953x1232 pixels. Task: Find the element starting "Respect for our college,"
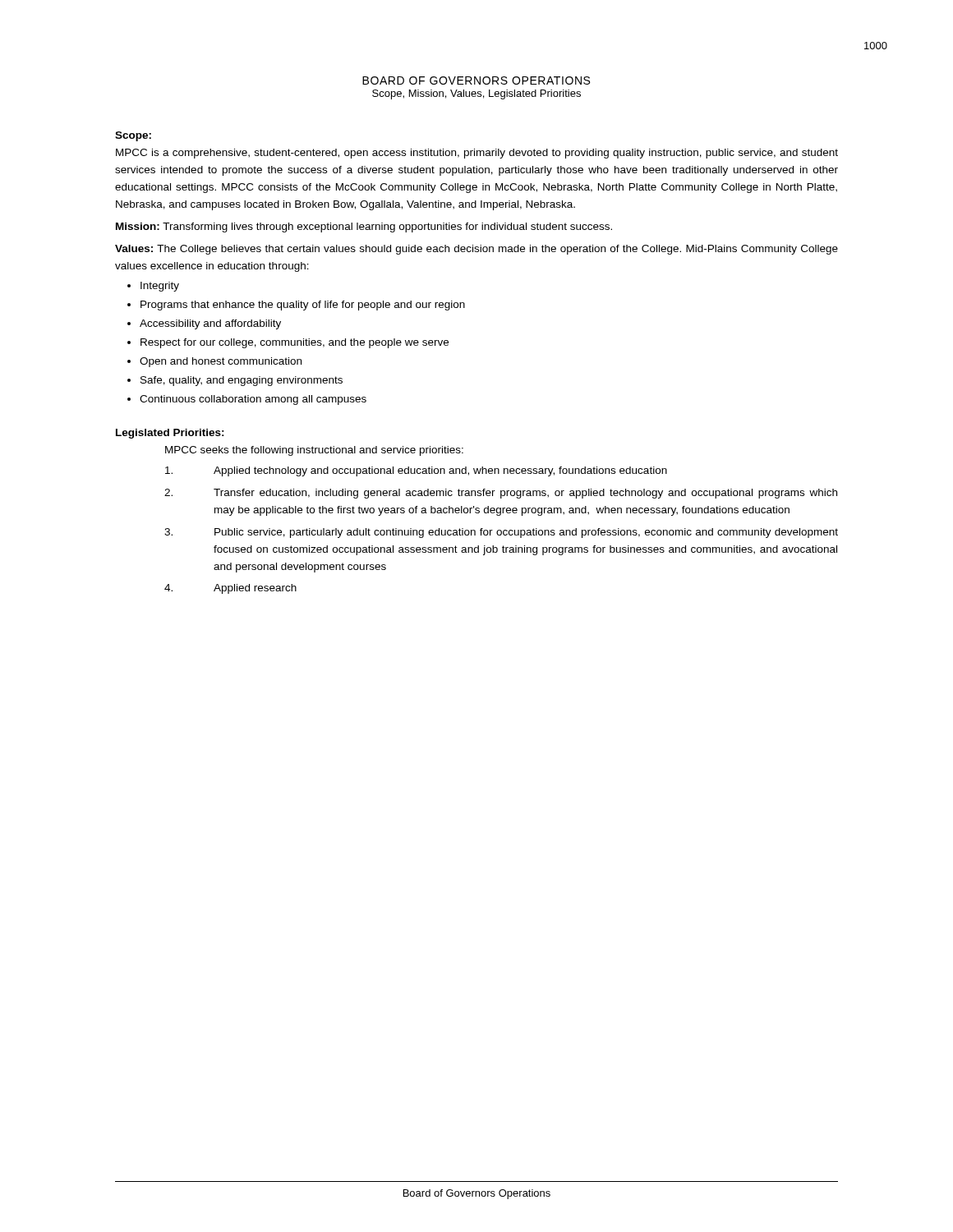pos(294,342)
